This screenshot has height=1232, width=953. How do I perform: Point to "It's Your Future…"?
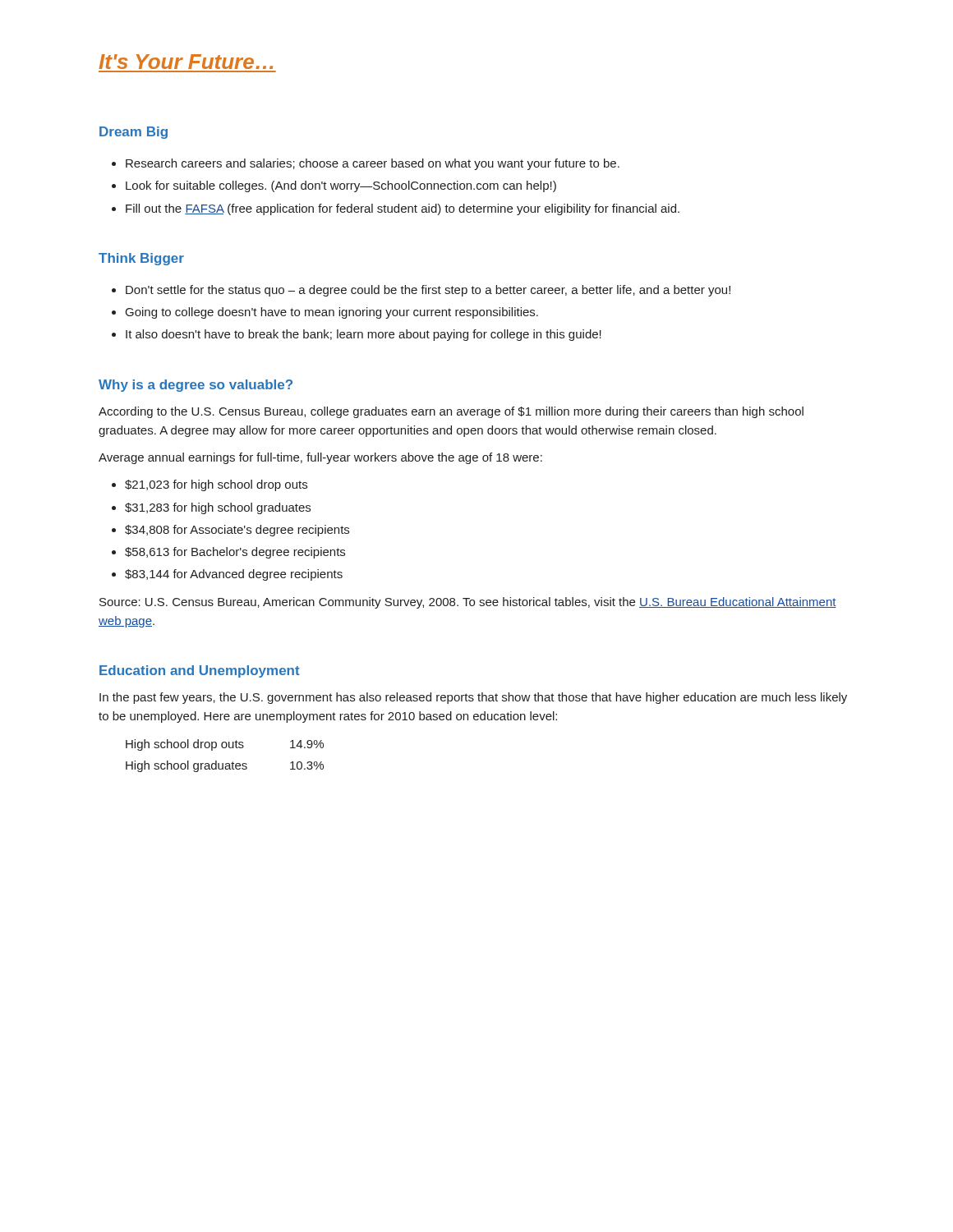tap(187, 62)
